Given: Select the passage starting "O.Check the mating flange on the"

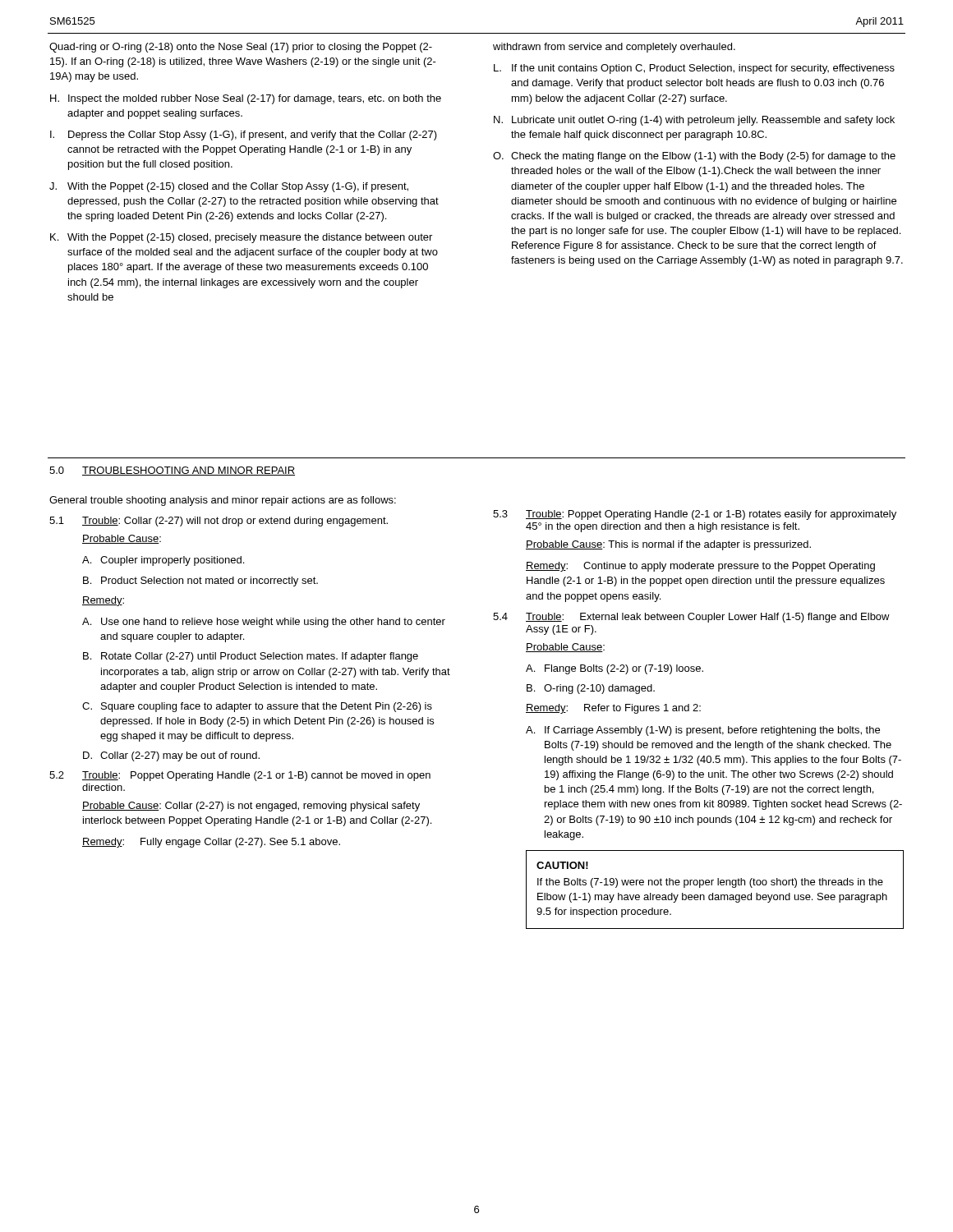Looking at the screenshot, I should (x=698, y=209).
